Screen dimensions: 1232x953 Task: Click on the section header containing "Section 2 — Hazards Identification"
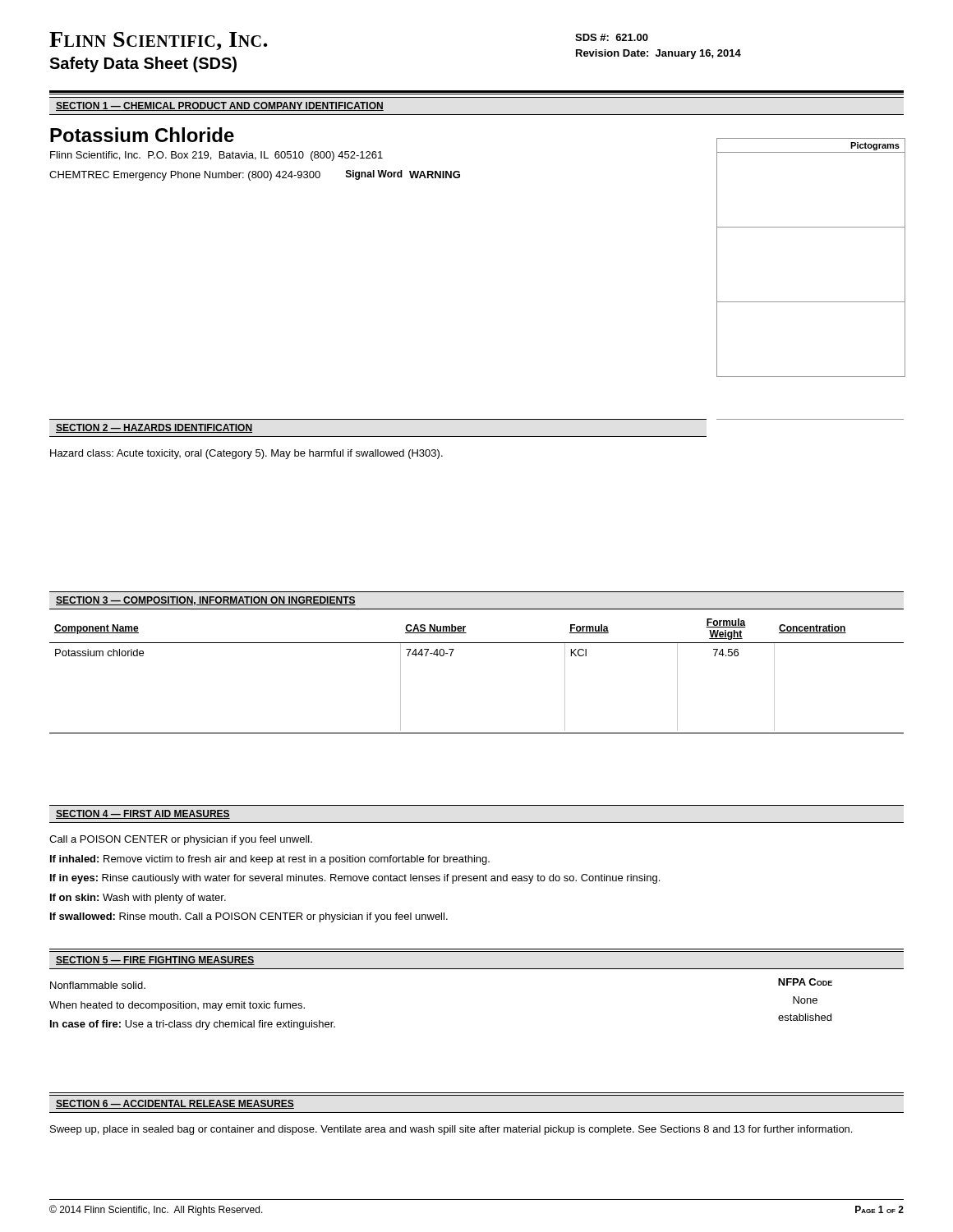point(378,428)
